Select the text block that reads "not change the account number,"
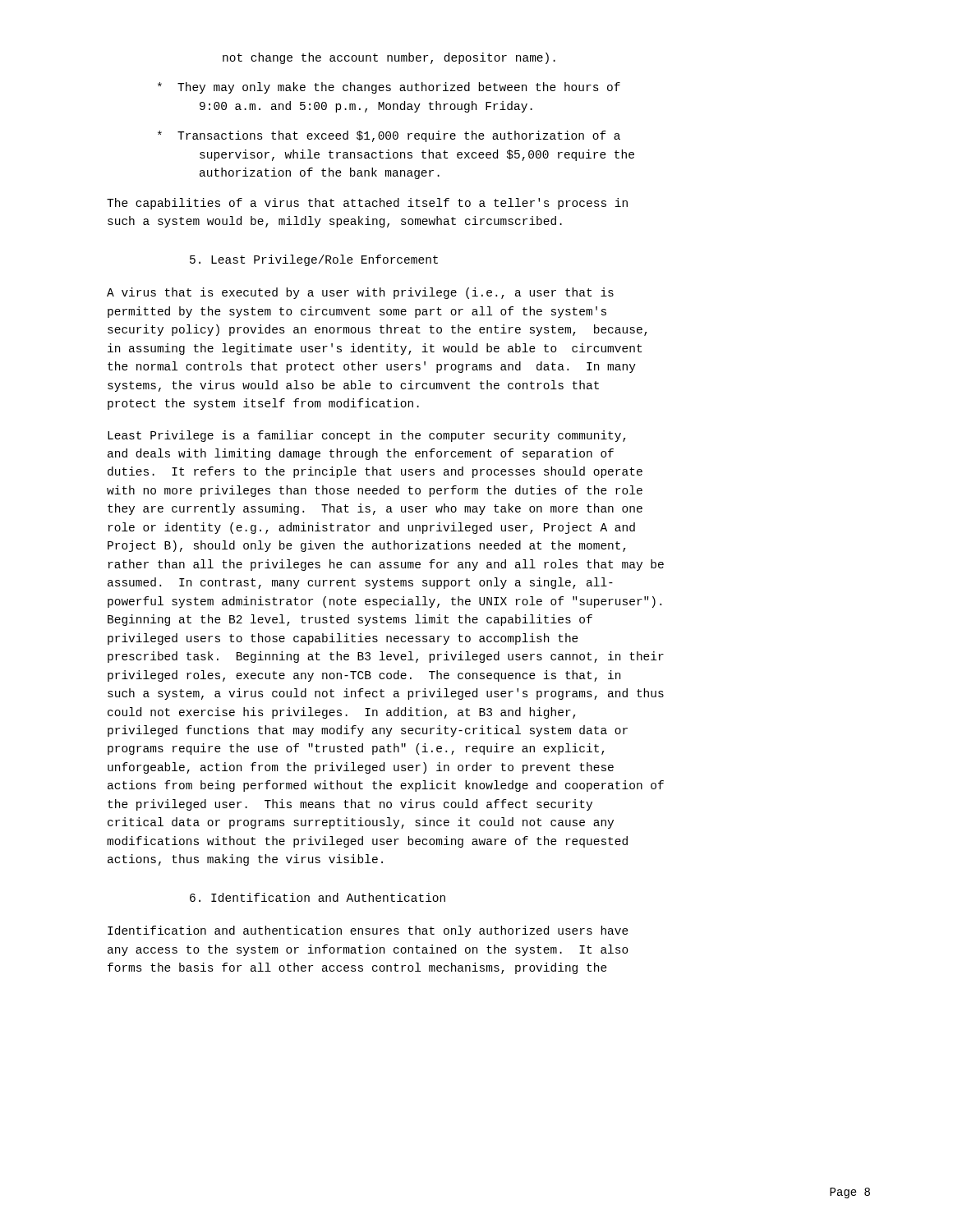Viewport: 953px width, 1232px height. (390, 58)
